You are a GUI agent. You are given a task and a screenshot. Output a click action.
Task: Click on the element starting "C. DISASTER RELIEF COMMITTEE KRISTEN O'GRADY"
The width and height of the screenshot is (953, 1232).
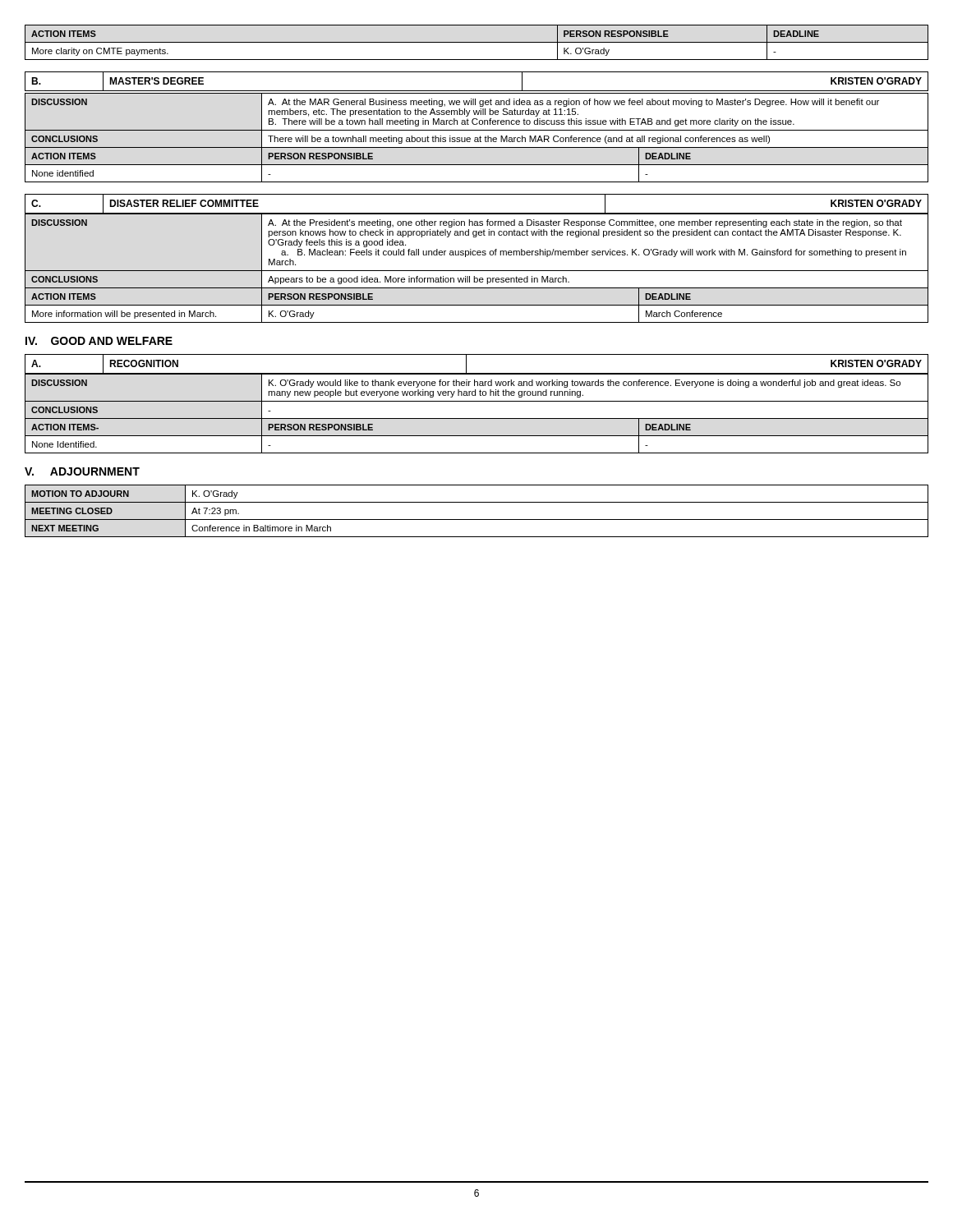point(476,204)
